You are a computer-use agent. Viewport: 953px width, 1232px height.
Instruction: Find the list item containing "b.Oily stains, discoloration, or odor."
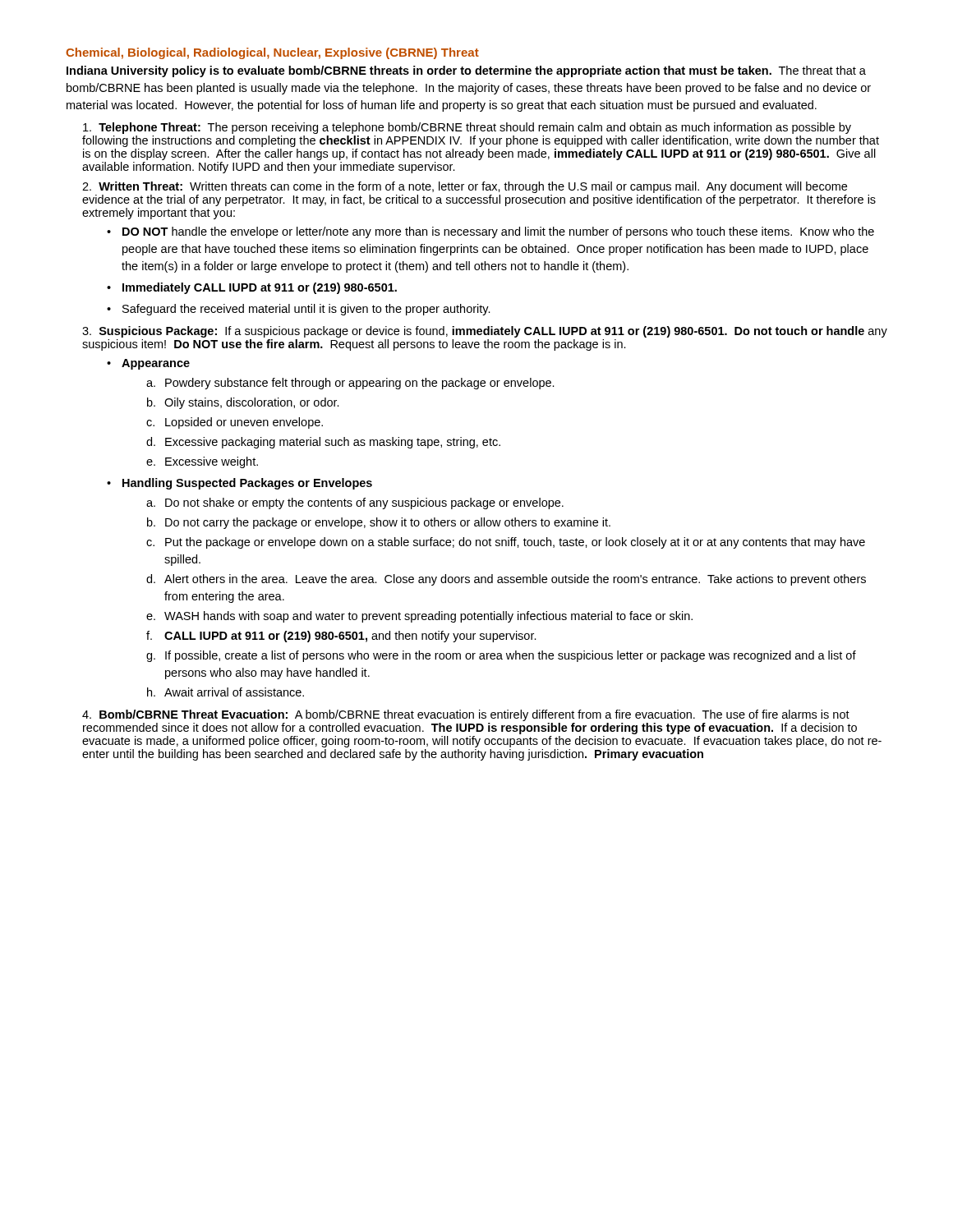[243, 403]
